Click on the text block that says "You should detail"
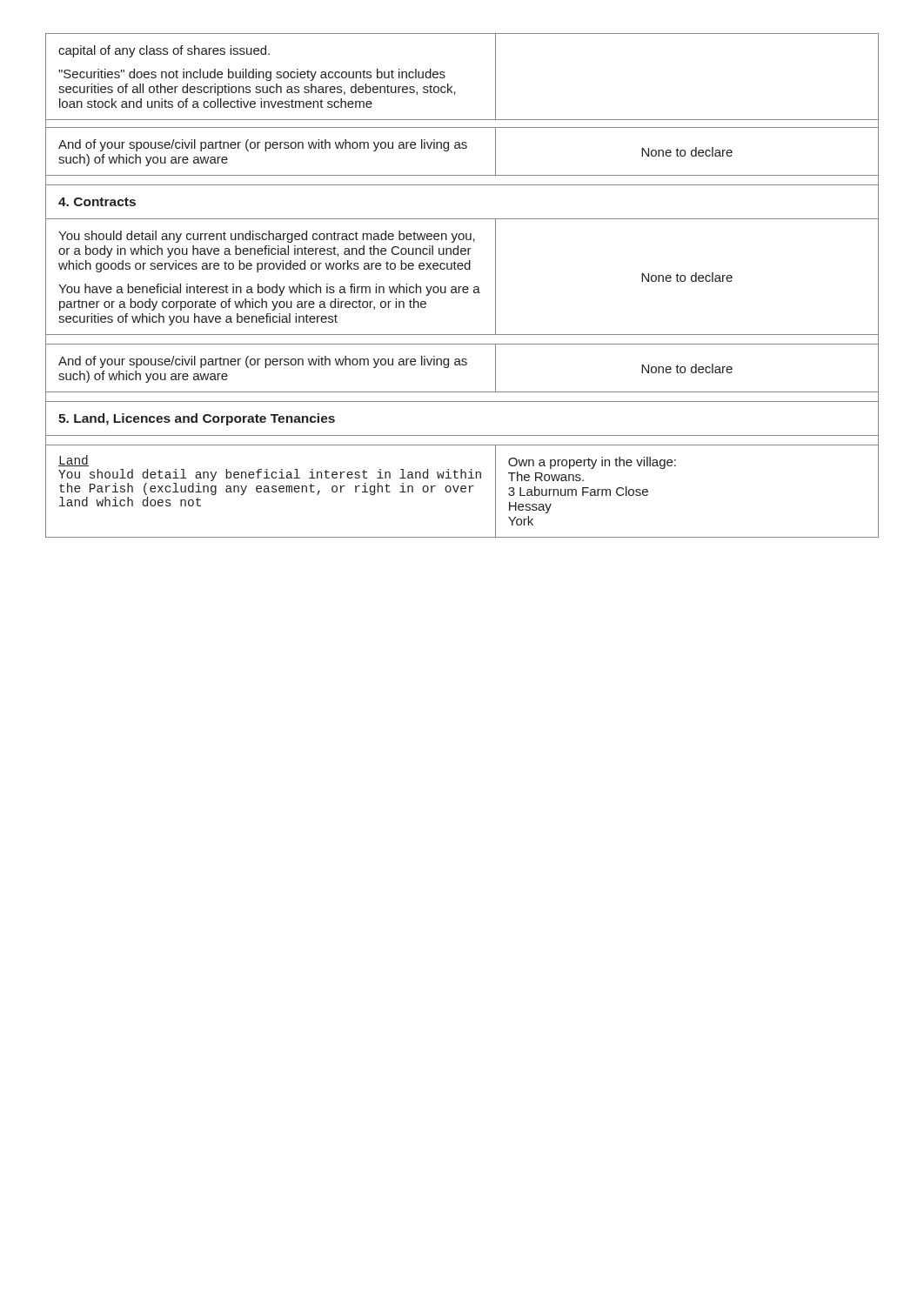 (x=271, y=277)
